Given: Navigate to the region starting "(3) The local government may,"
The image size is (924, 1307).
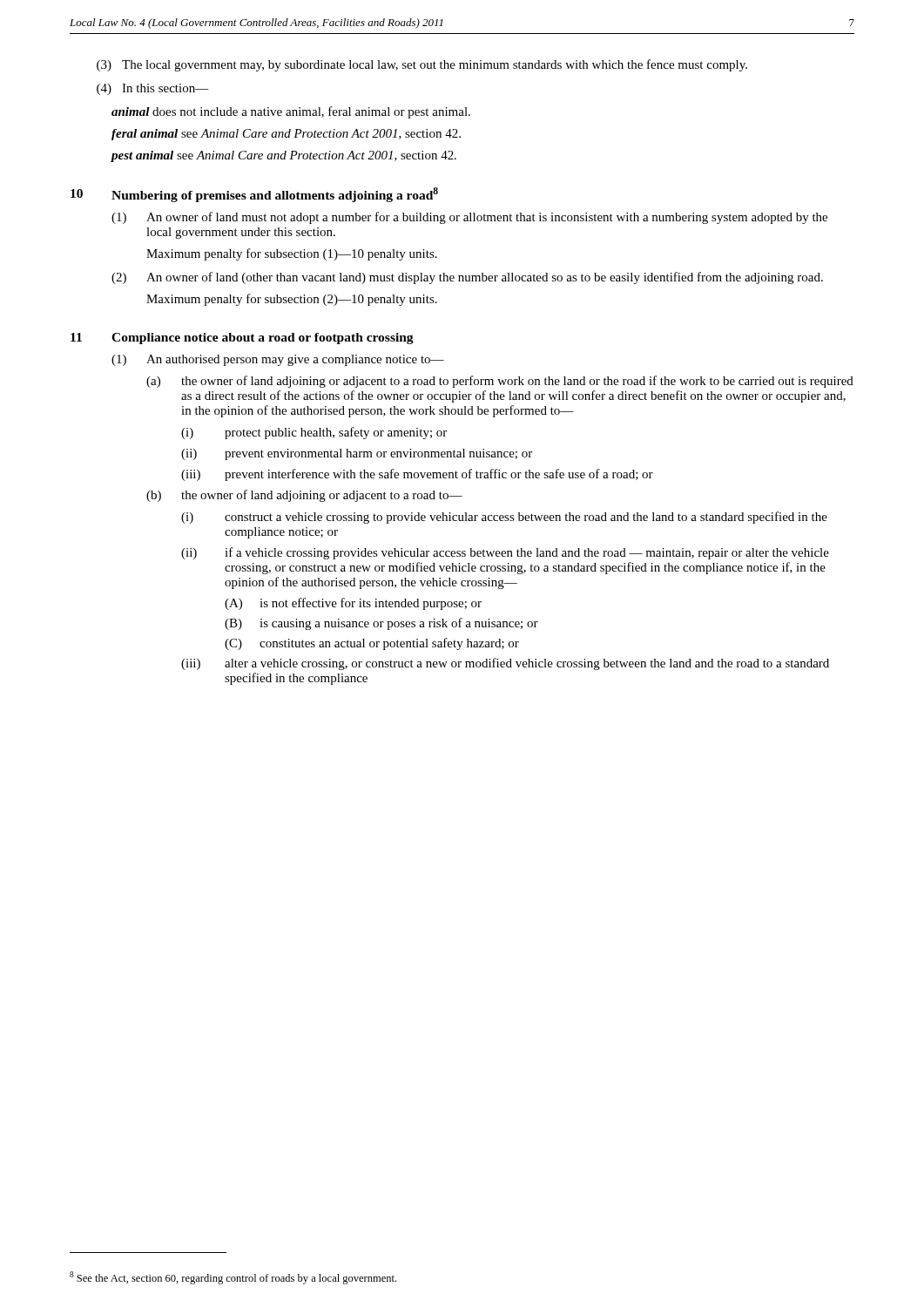Looking at the screenshot, I should [462, 65].
